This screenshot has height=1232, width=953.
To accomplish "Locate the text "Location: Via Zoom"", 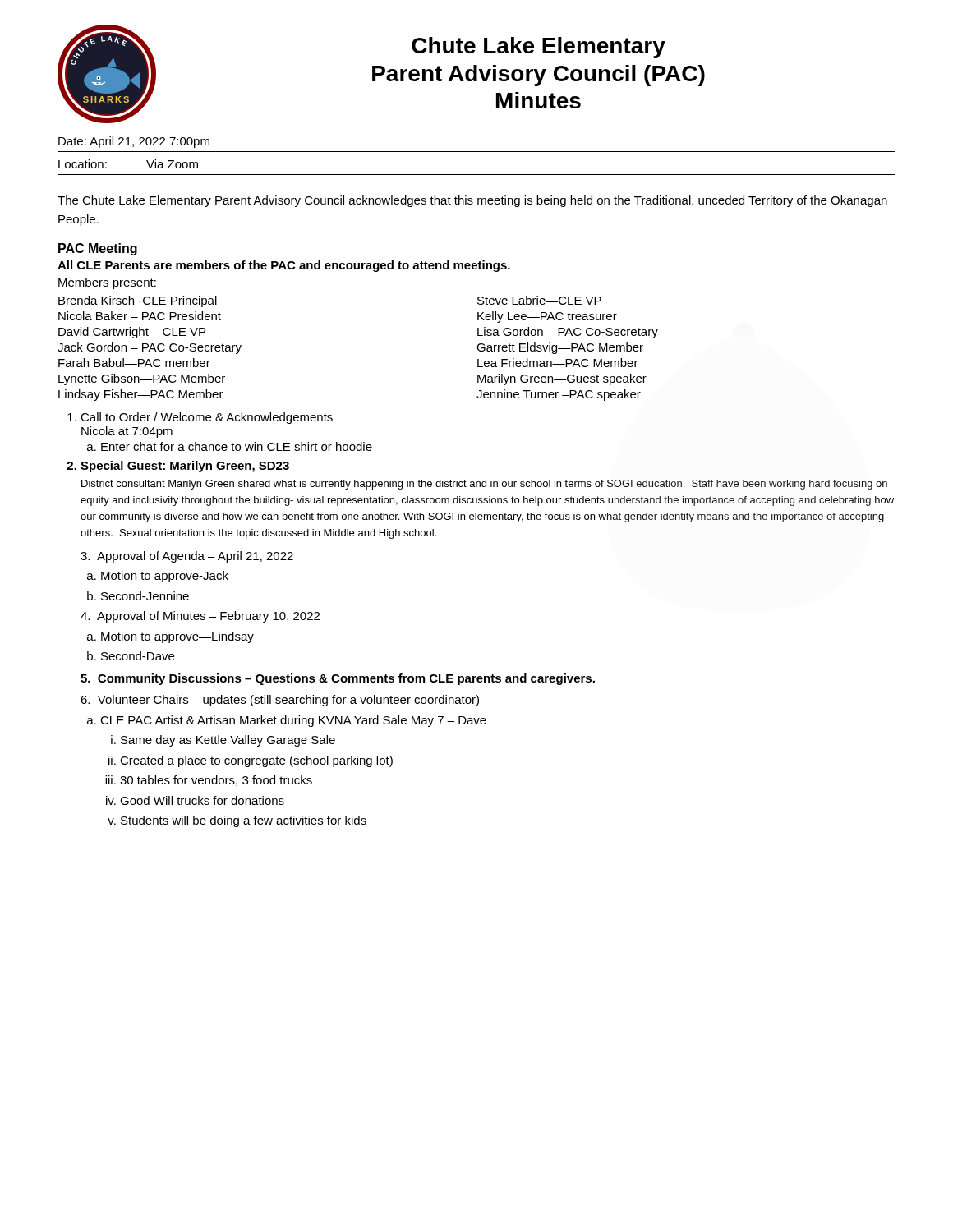I will pos(128,164).
